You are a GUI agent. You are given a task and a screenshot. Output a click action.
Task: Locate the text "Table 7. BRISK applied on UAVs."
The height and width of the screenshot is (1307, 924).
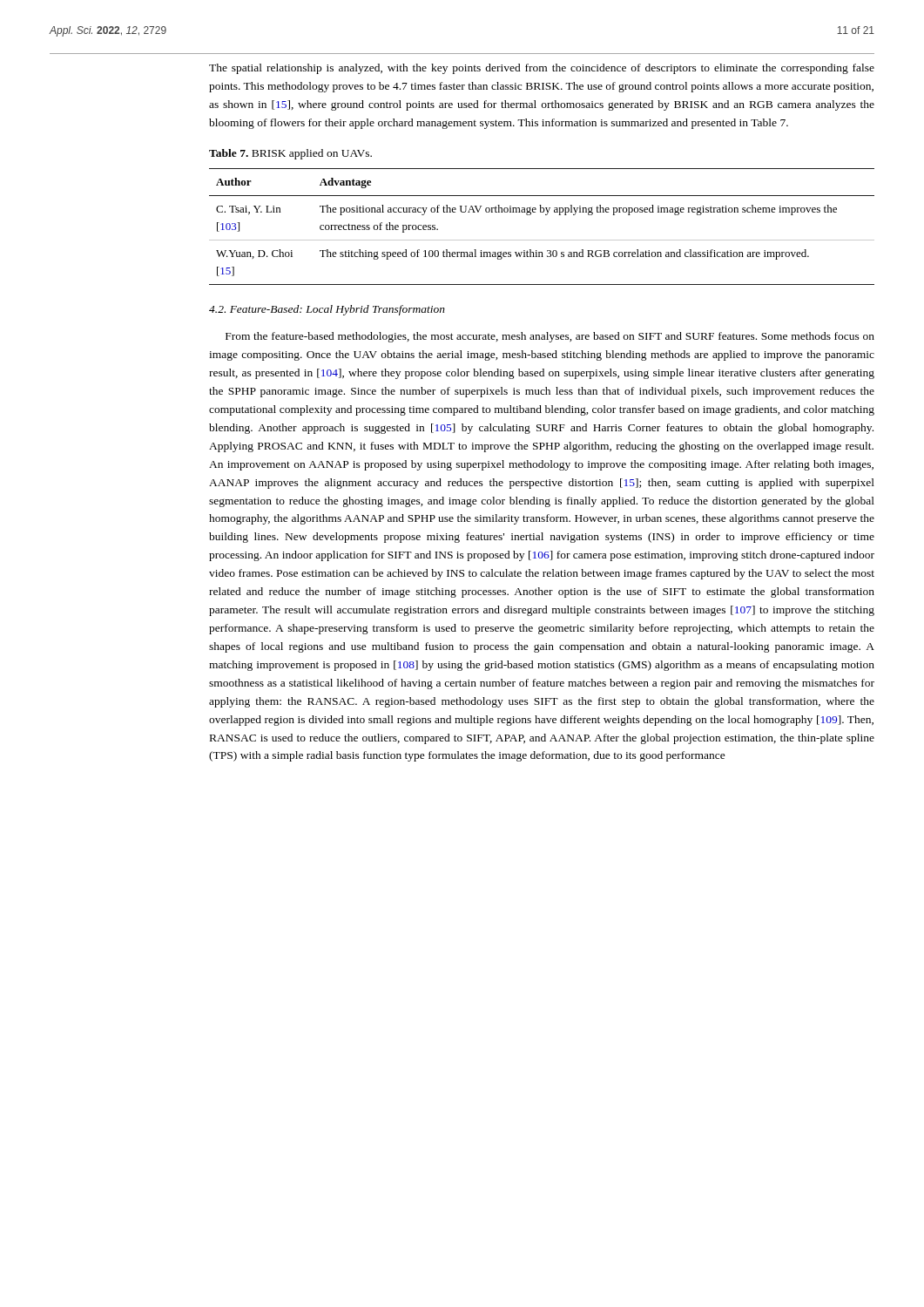291,153
